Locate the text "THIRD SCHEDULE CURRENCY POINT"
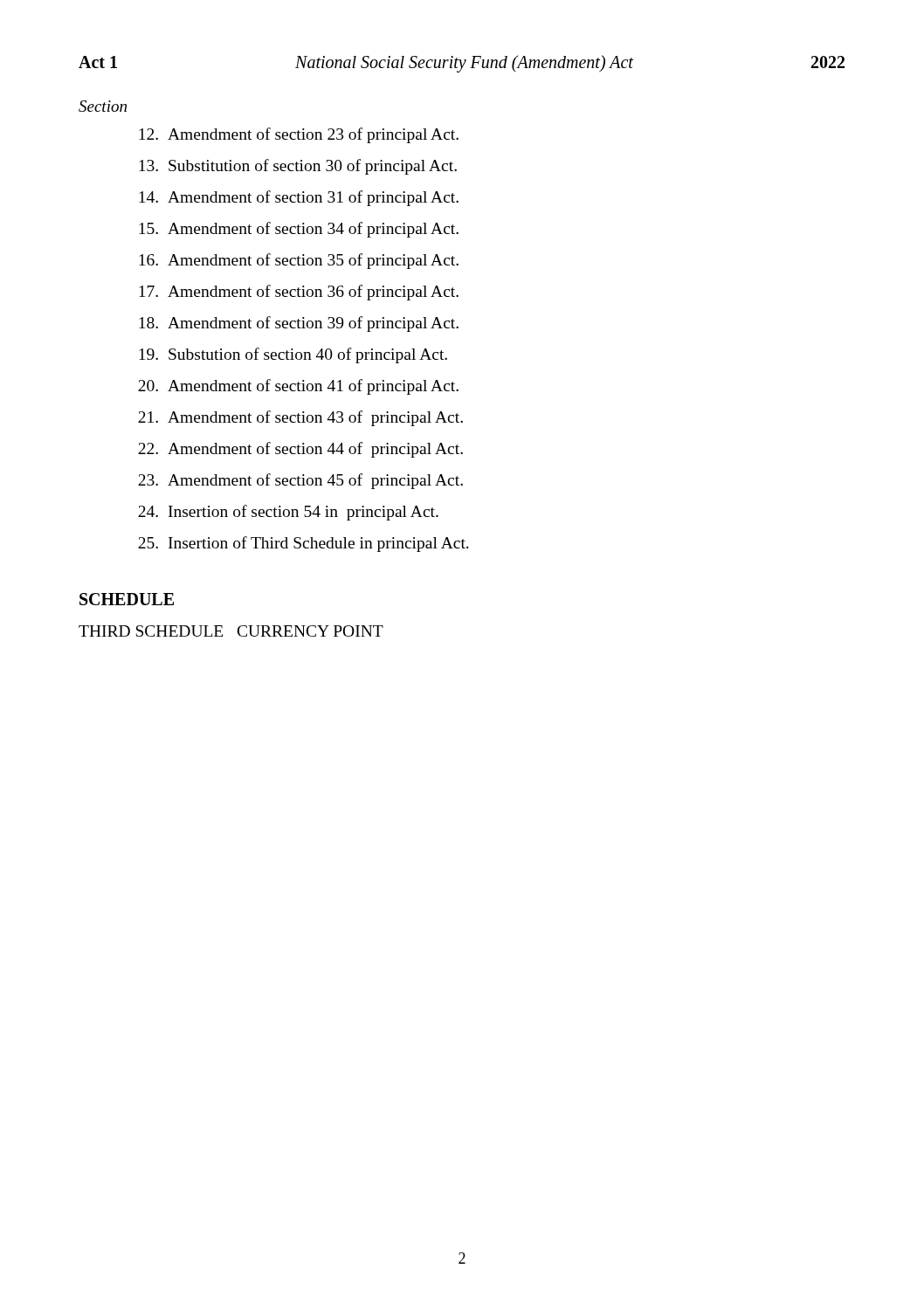The height and width of the screenshot is (1310, 924). click(x=231, y=631)
